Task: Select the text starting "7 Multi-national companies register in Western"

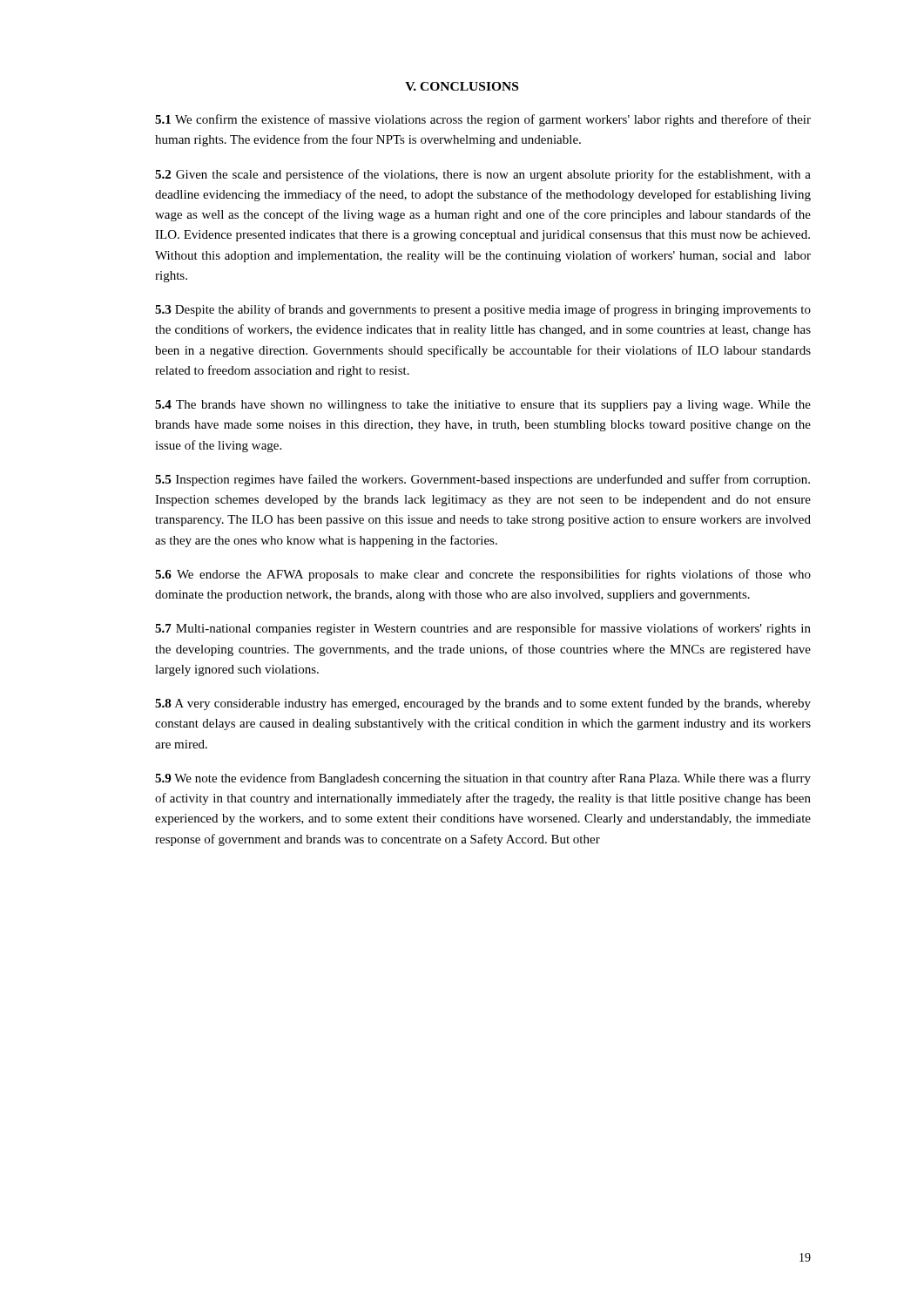Action: 483,649
